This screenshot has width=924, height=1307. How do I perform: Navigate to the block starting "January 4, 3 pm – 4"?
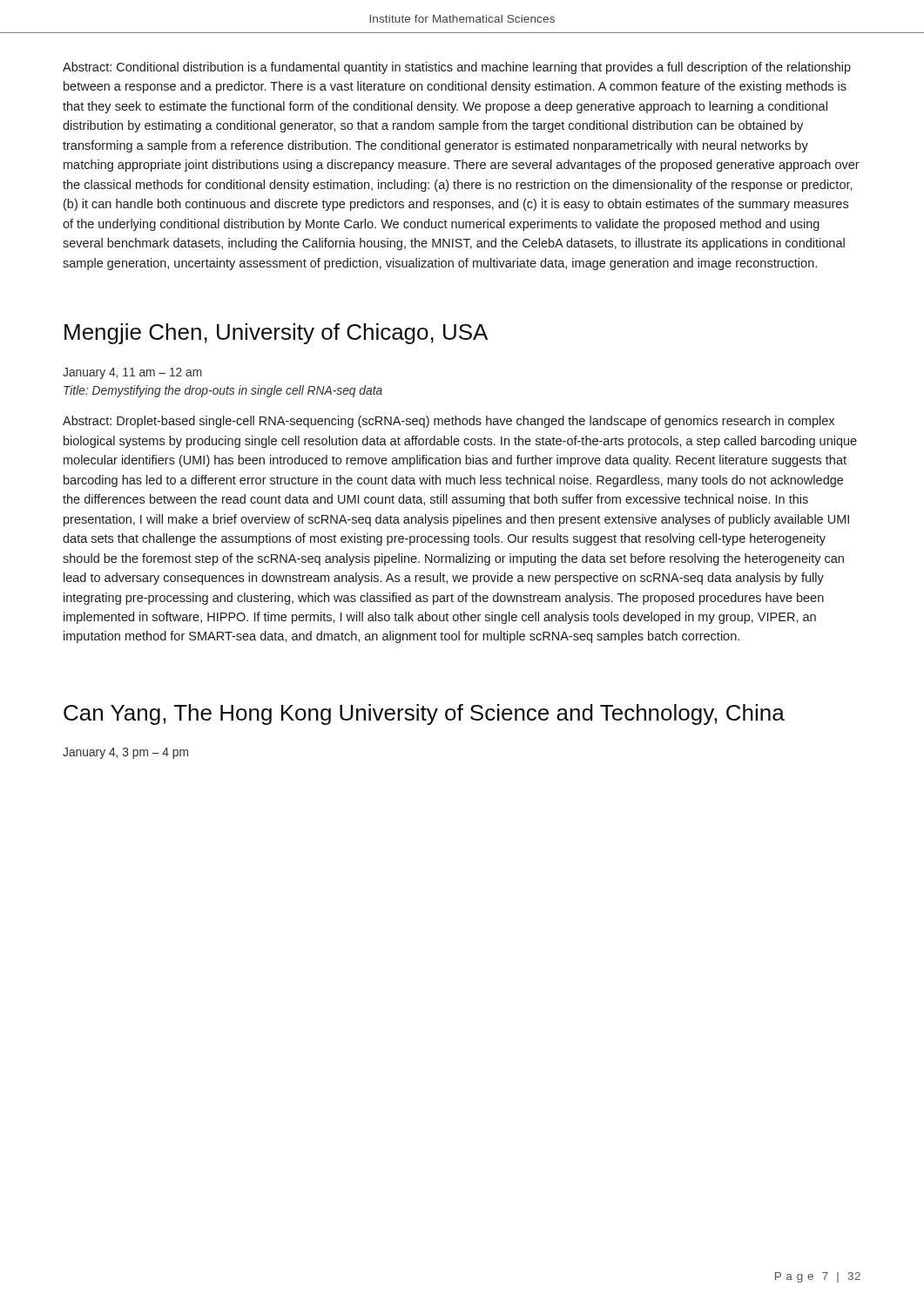point(126,753)
